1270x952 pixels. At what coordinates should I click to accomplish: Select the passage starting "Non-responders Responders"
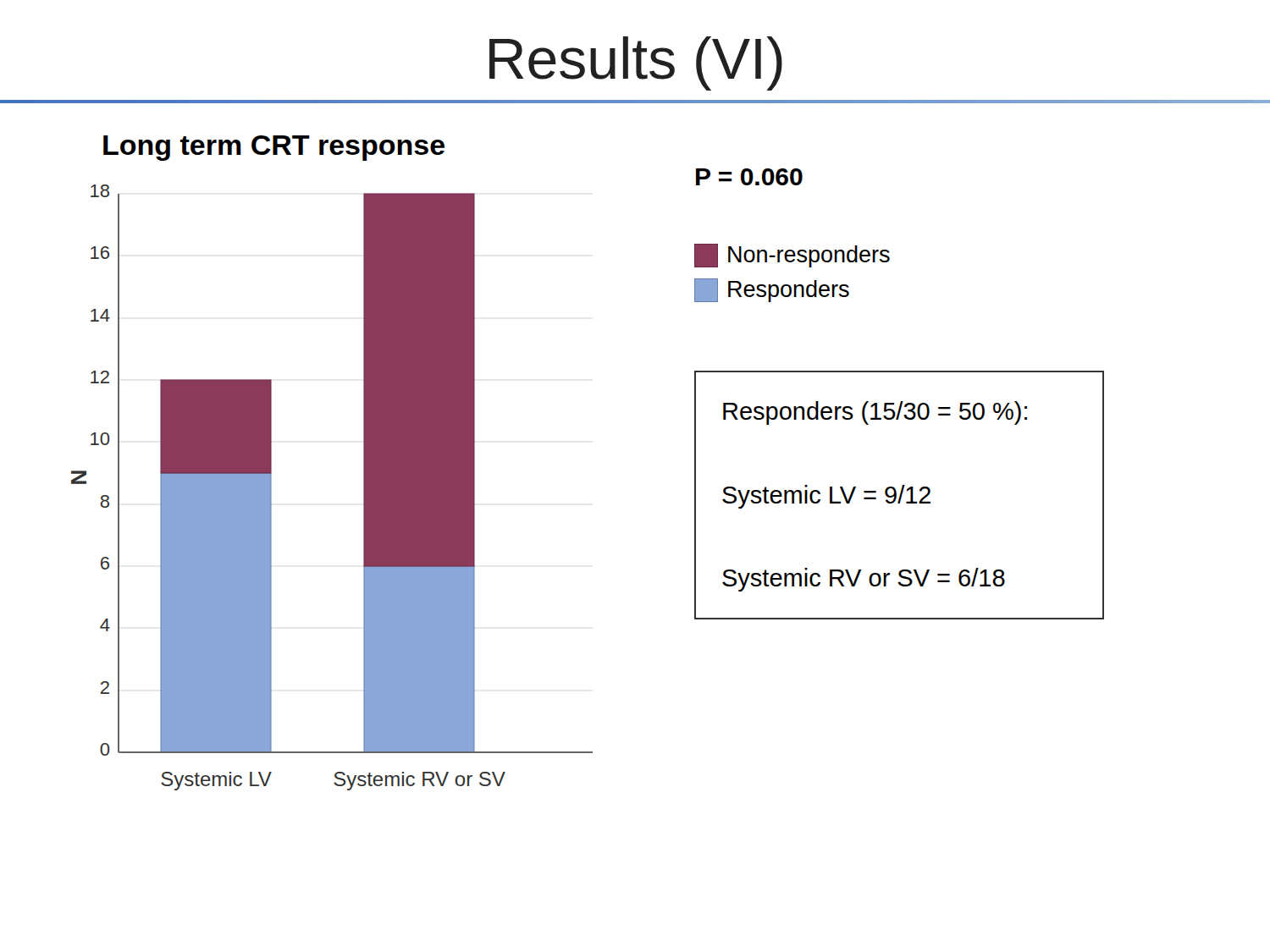pos(792,256)
